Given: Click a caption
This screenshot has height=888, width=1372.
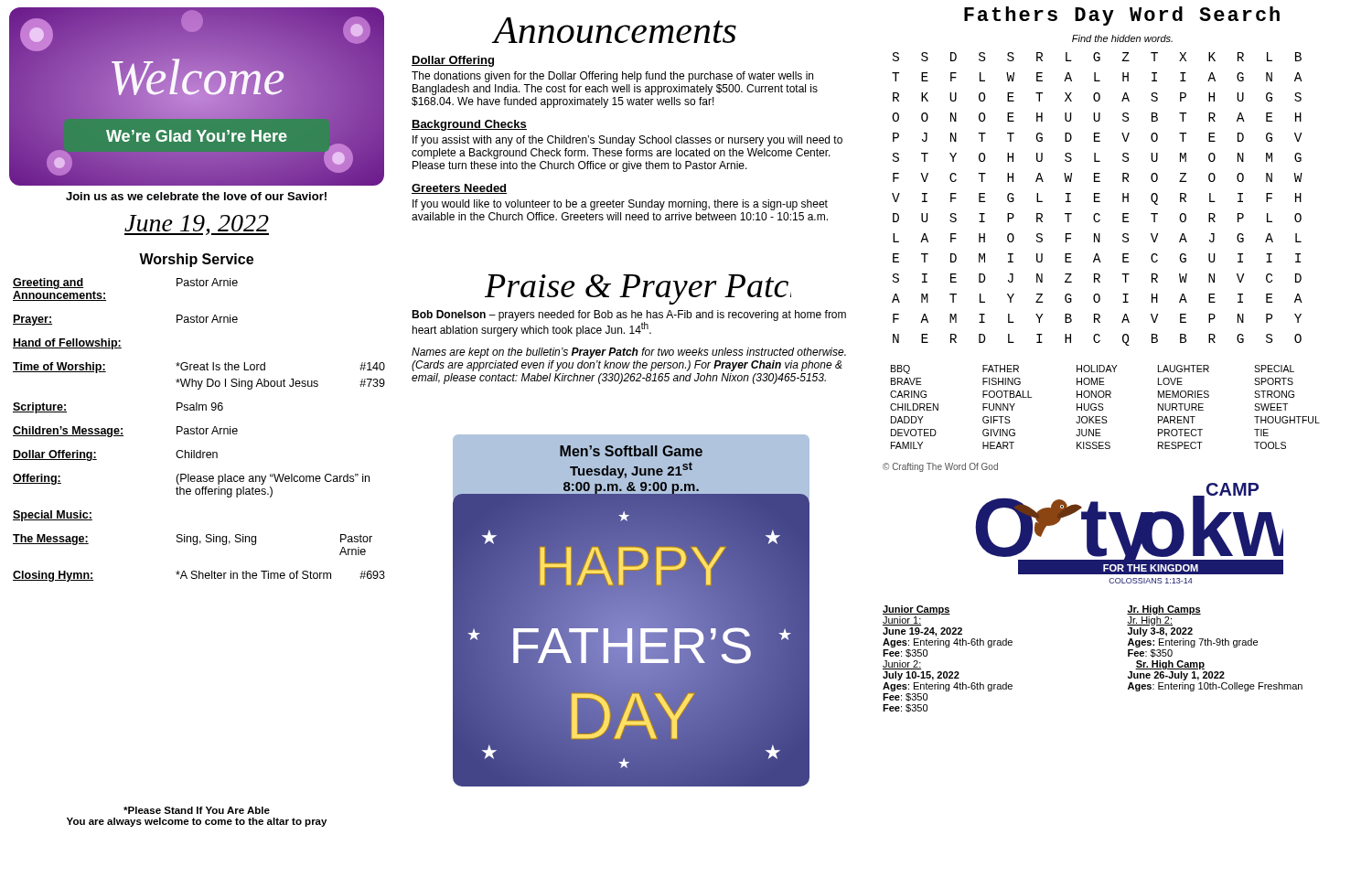Looking at the screenshot, I should tap(941, 467).
